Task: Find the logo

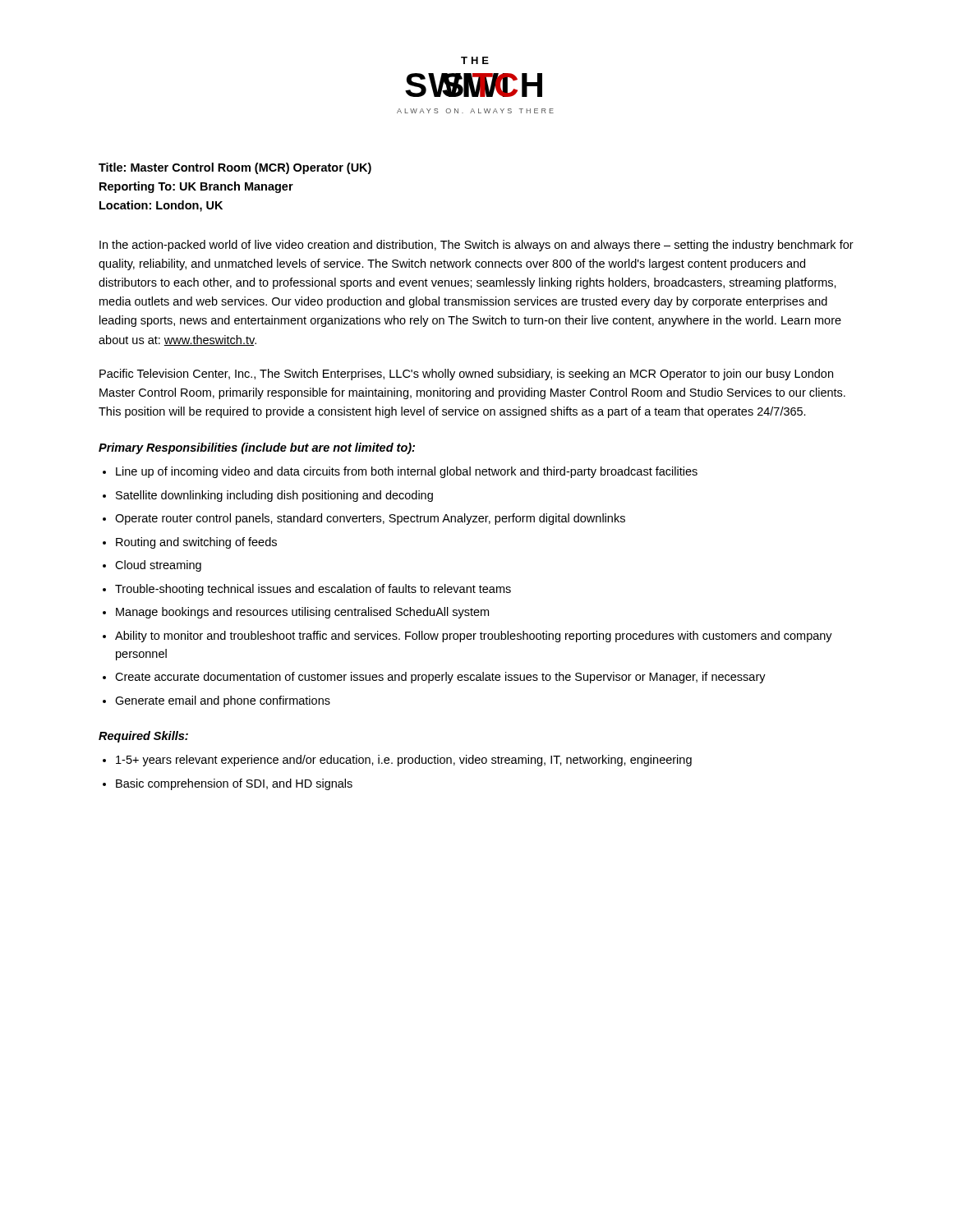Action: (476, 87)
